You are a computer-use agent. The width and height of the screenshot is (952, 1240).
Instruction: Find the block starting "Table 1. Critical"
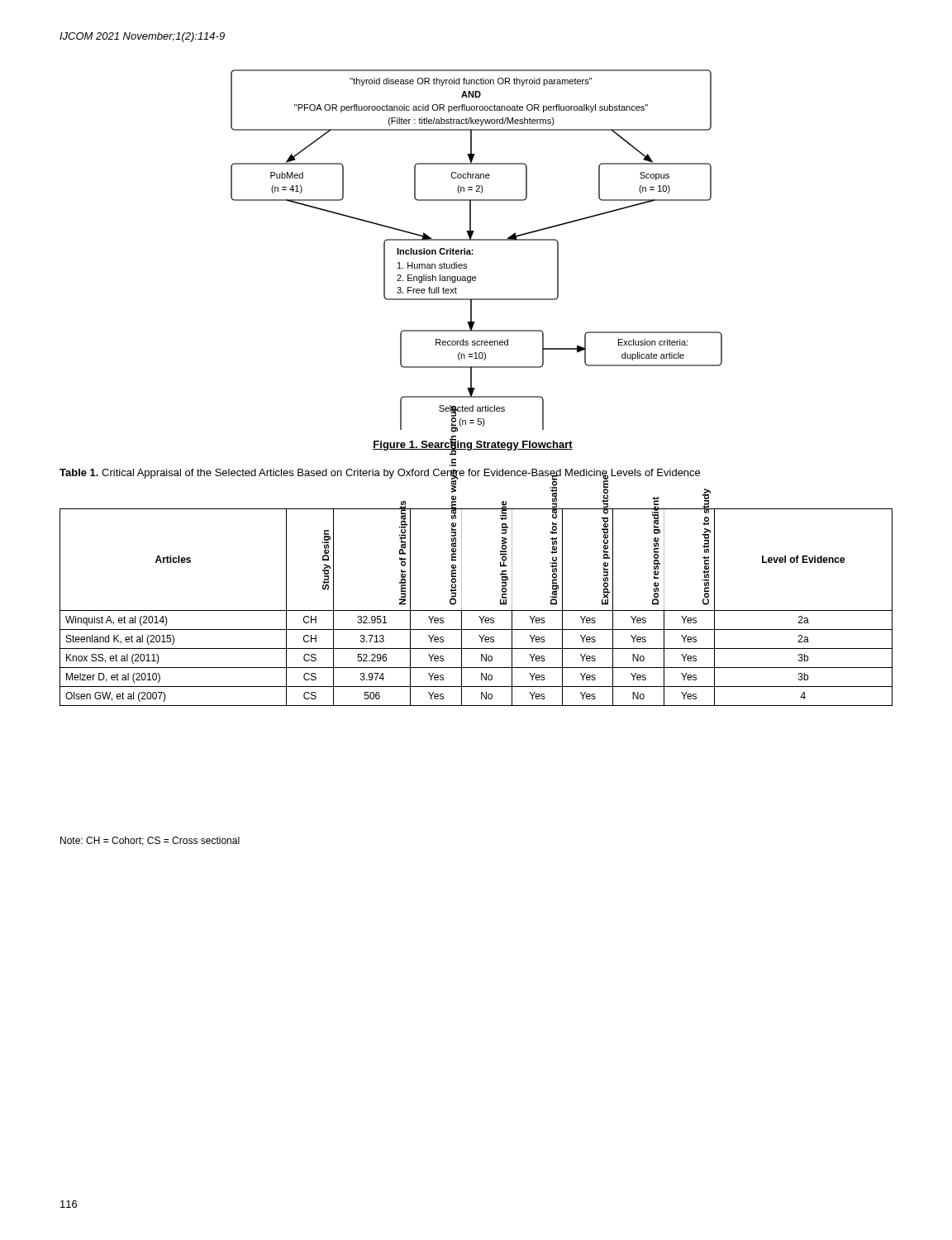(x=380, y=472)
